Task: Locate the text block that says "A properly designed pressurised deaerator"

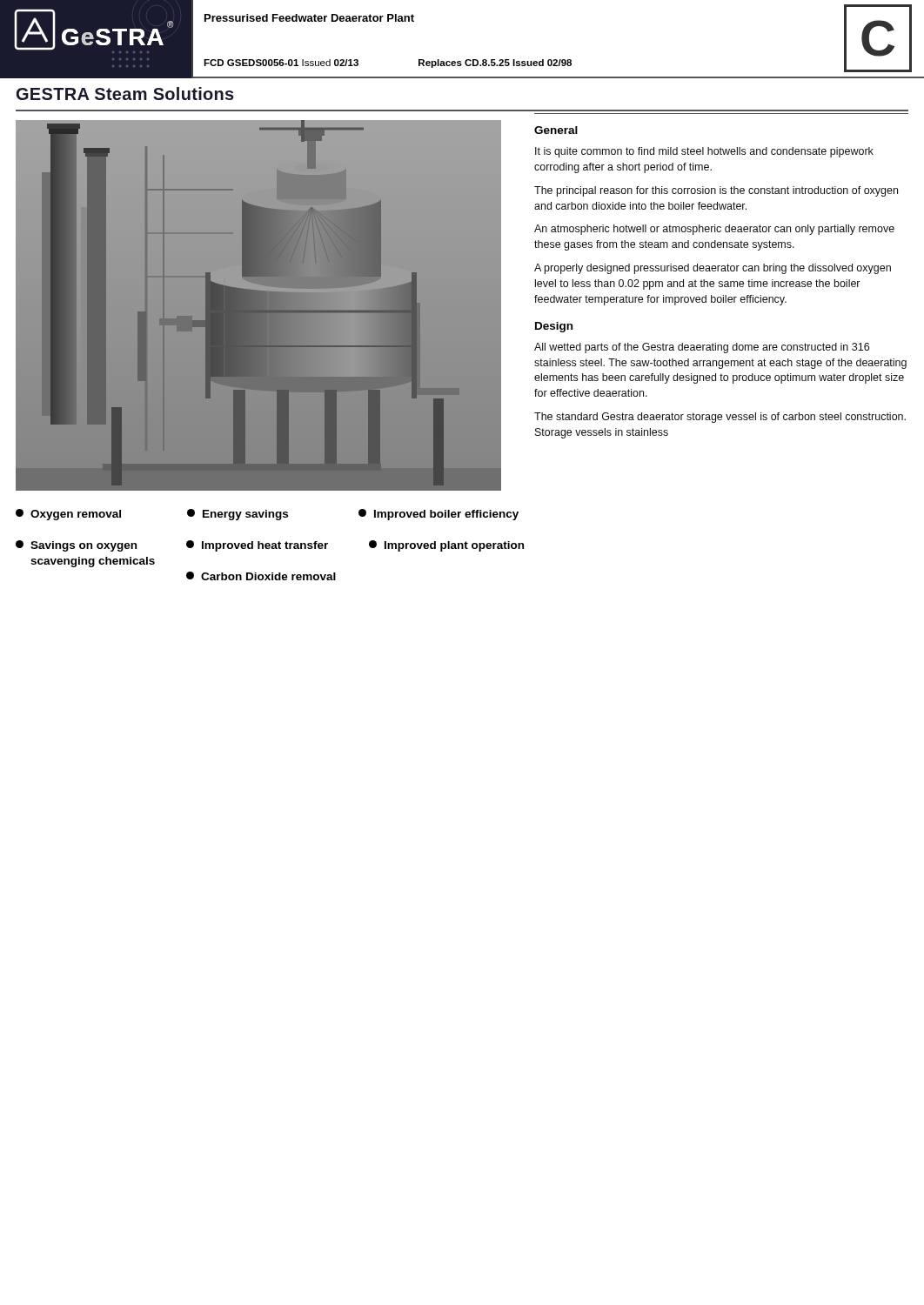Action: (713, 284)
